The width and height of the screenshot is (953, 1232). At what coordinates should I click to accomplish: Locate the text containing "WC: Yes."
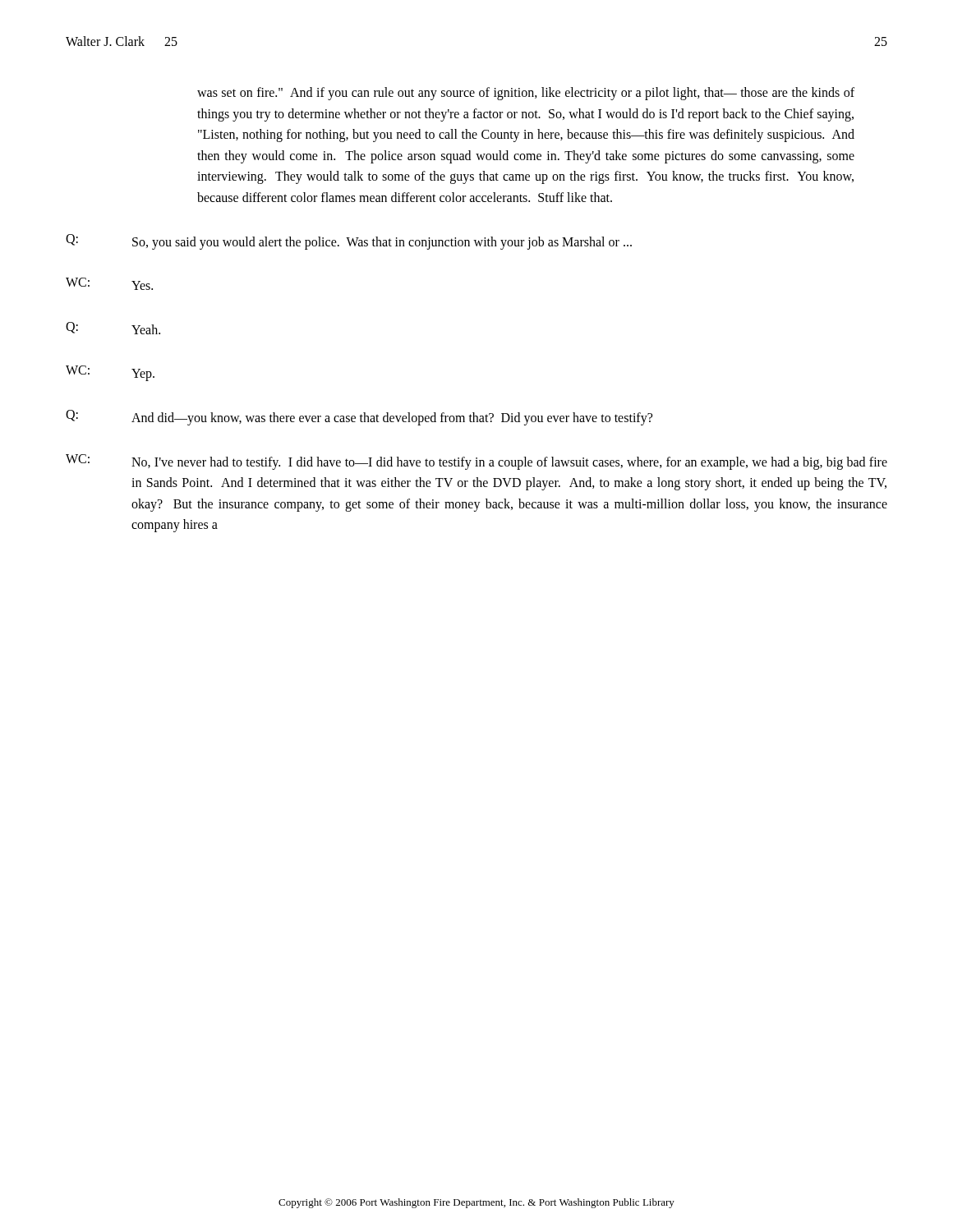[76, 283]
